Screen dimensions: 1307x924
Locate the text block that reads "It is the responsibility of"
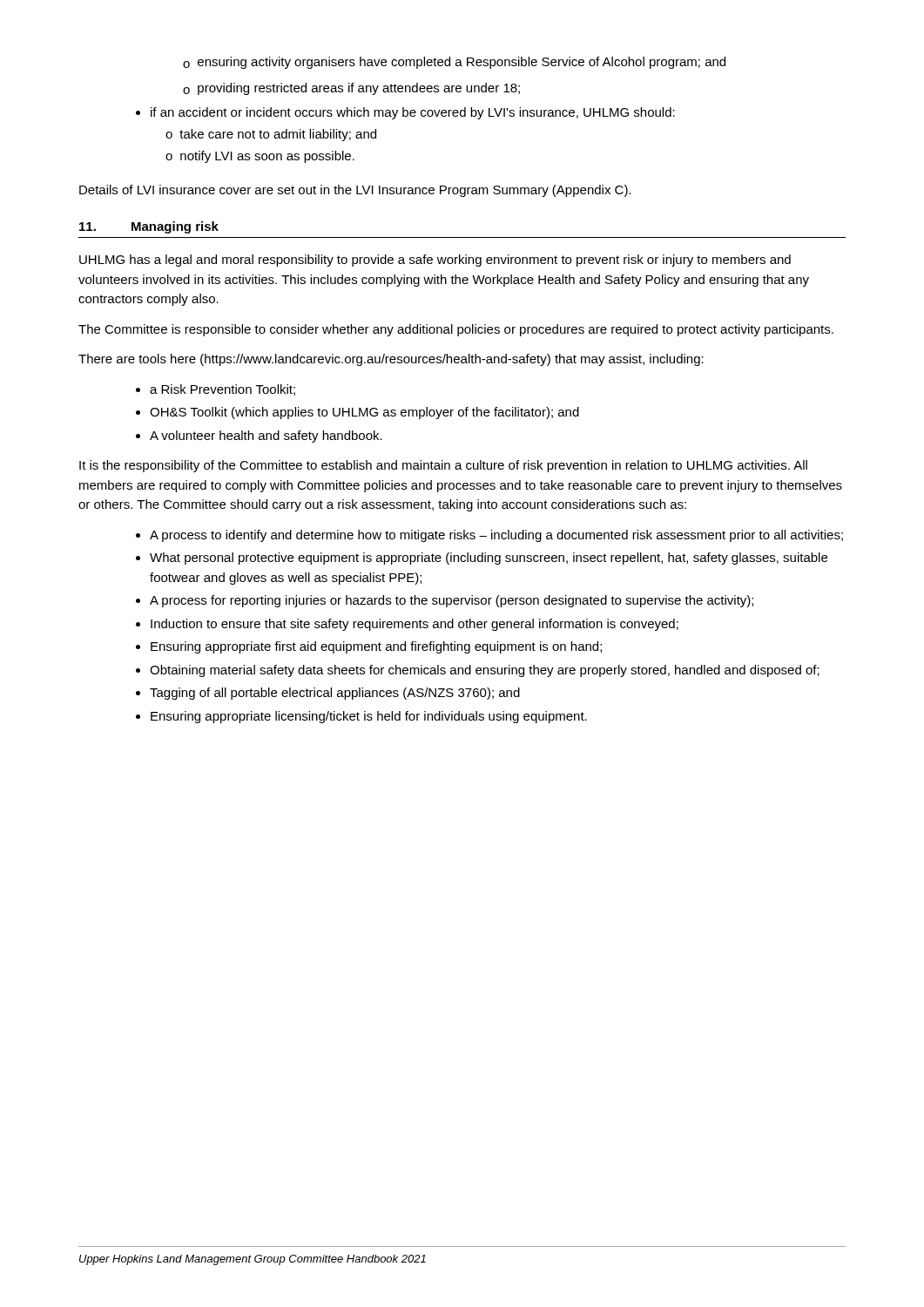[462, 485]
